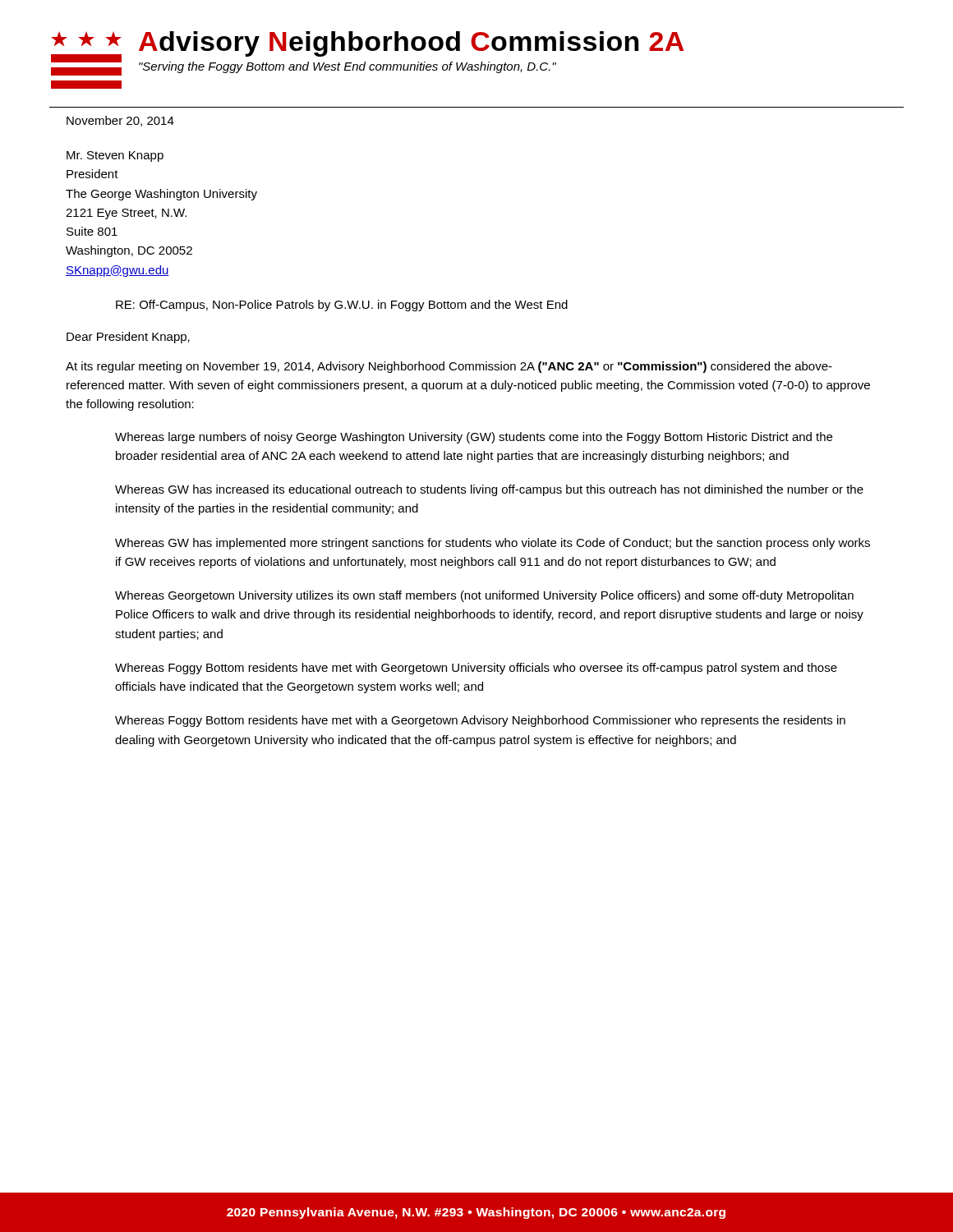This screenshot has height=1232, width=953.
Task: Find the text block with the text "Whereas large numbers of noisy George Washington University"
Action: 474,446
